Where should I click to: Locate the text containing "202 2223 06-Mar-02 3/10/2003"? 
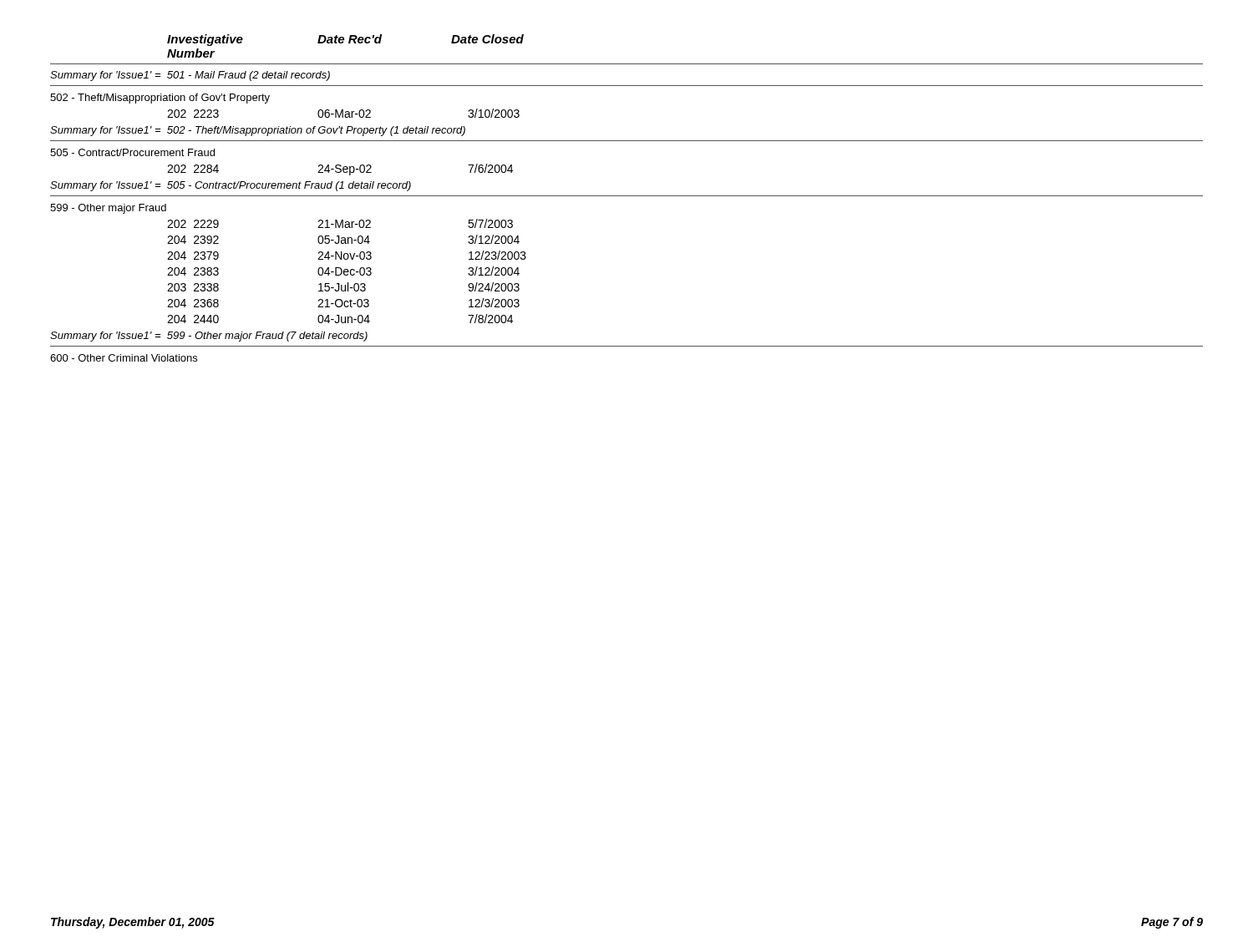point(368,114)
